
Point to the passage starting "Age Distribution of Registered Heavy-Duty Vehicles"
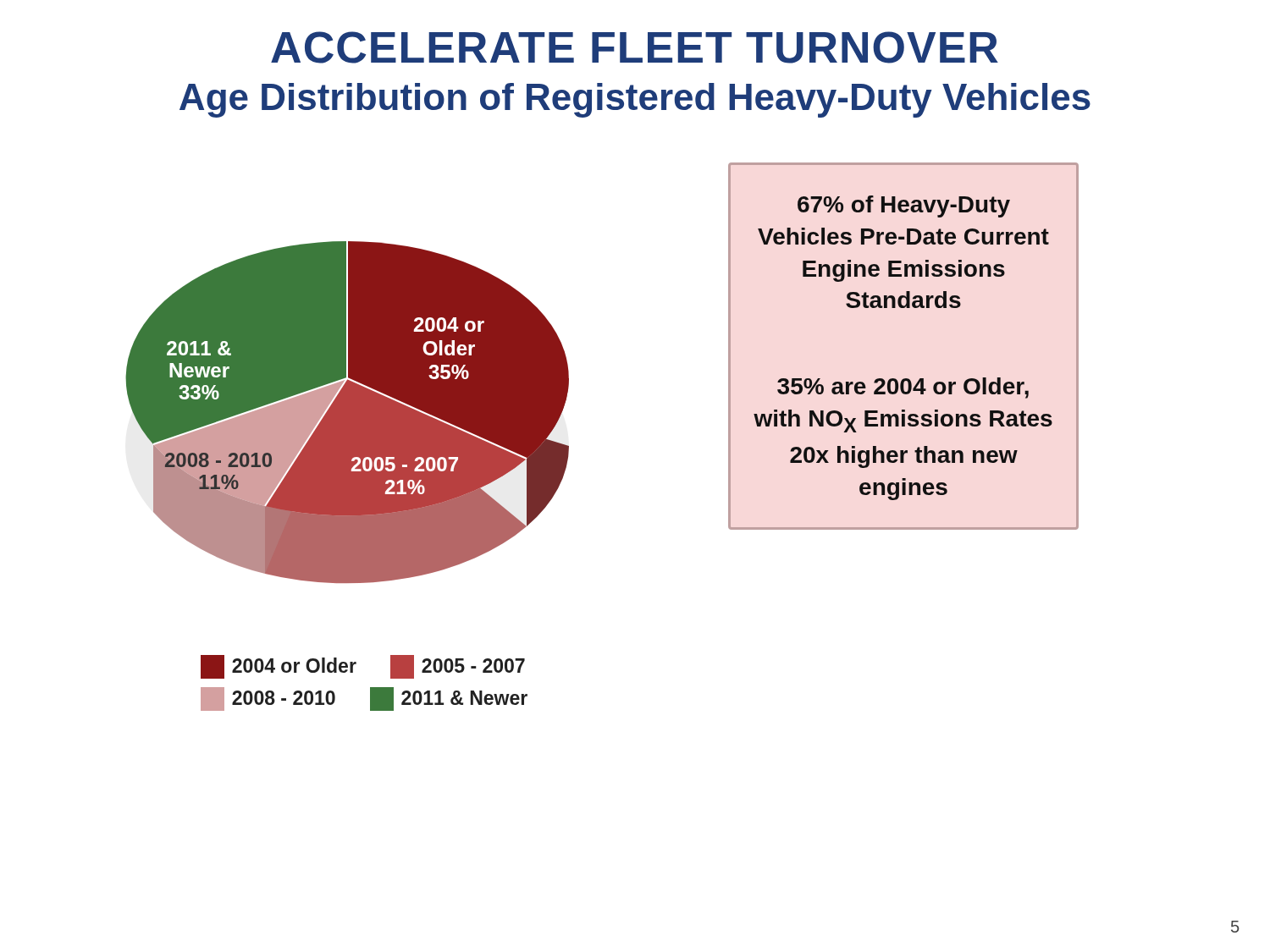[635, 98]
